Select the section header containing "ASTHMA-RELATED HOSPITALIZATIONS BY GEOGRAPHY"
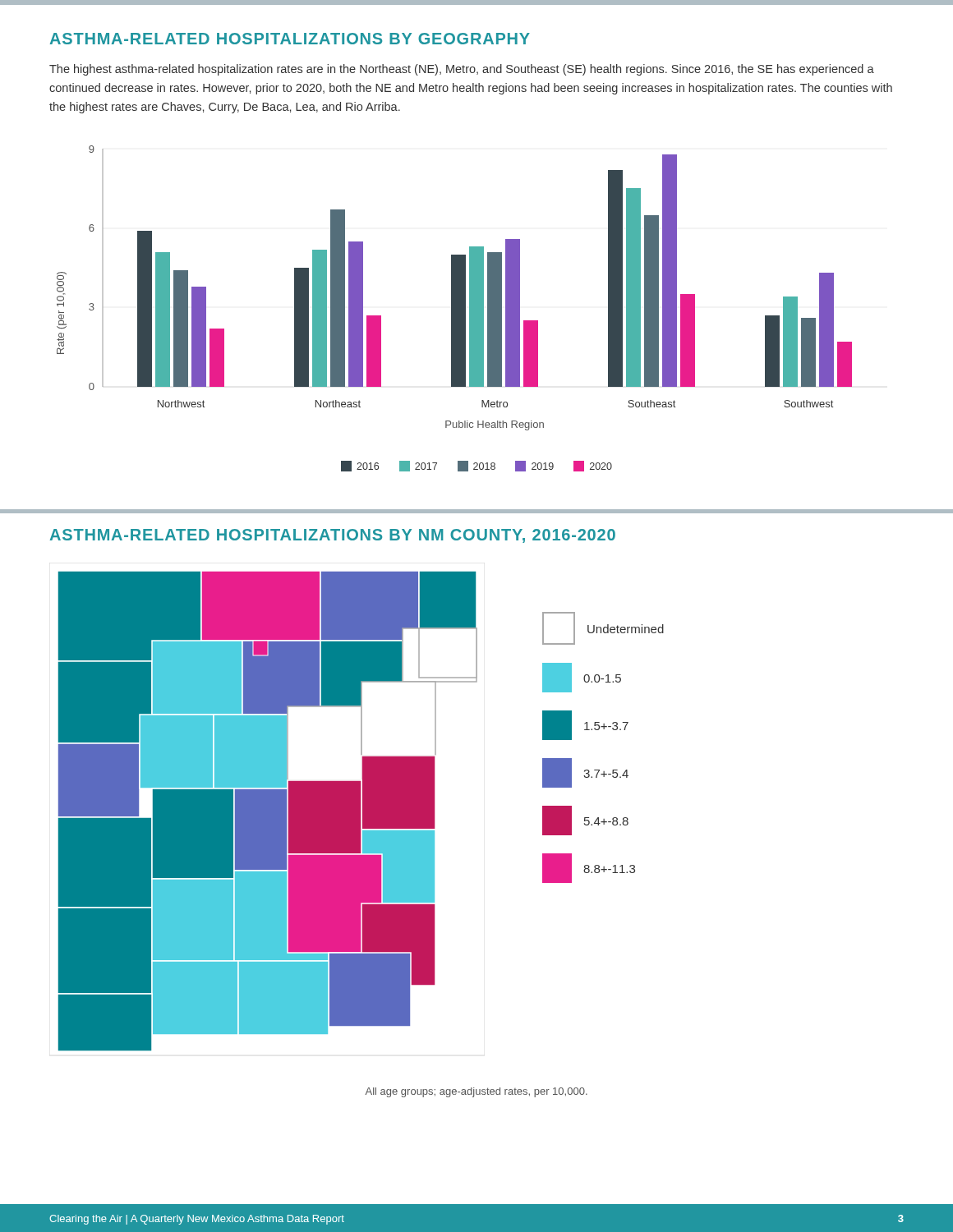The height and width of the screenshot is (1232, 953). 290,39
